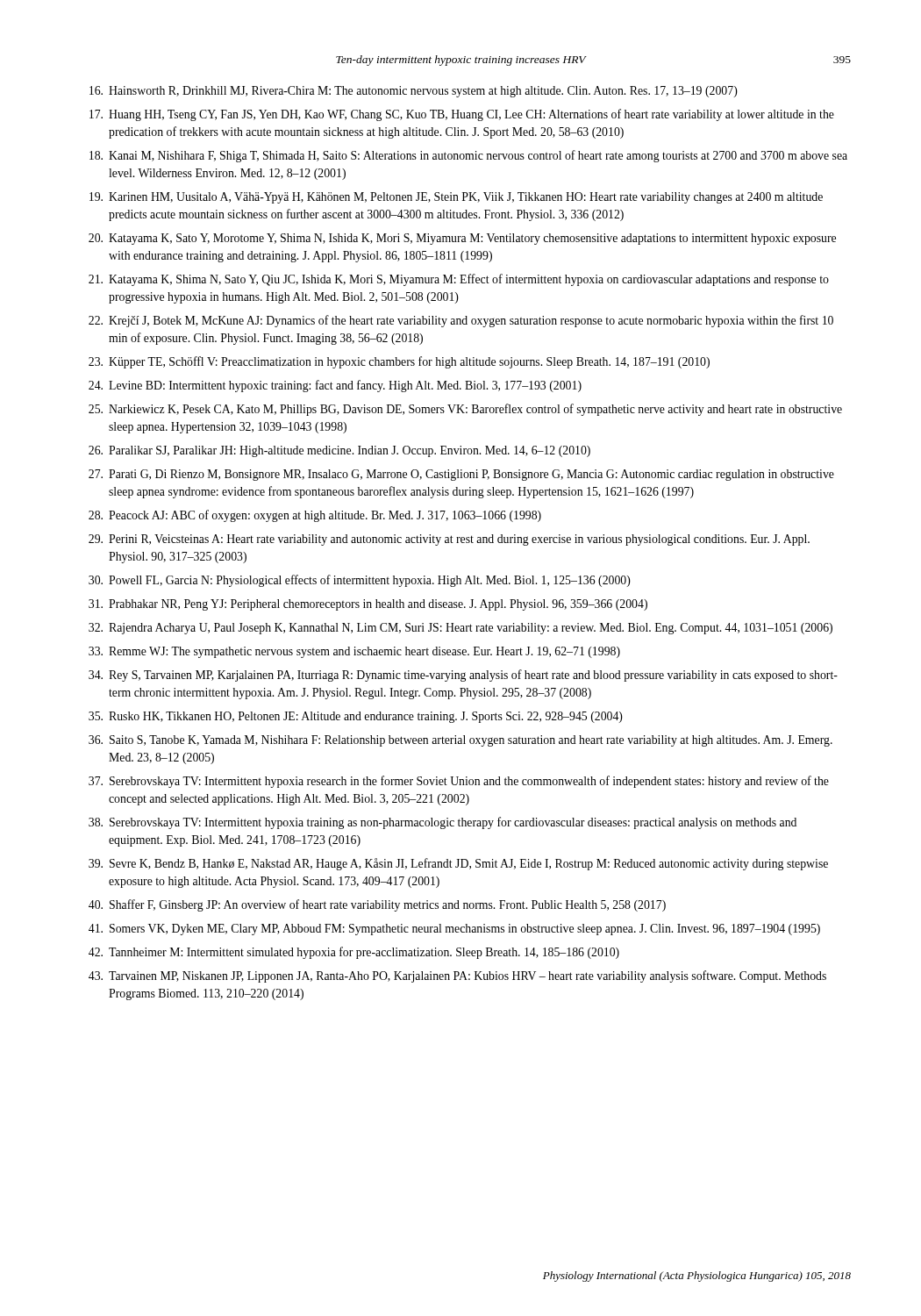Select the region starting "41. Somers VK, Dyken ME, Clary MP,"
The image size is (921, 1316).
click(x=460, y=929)
